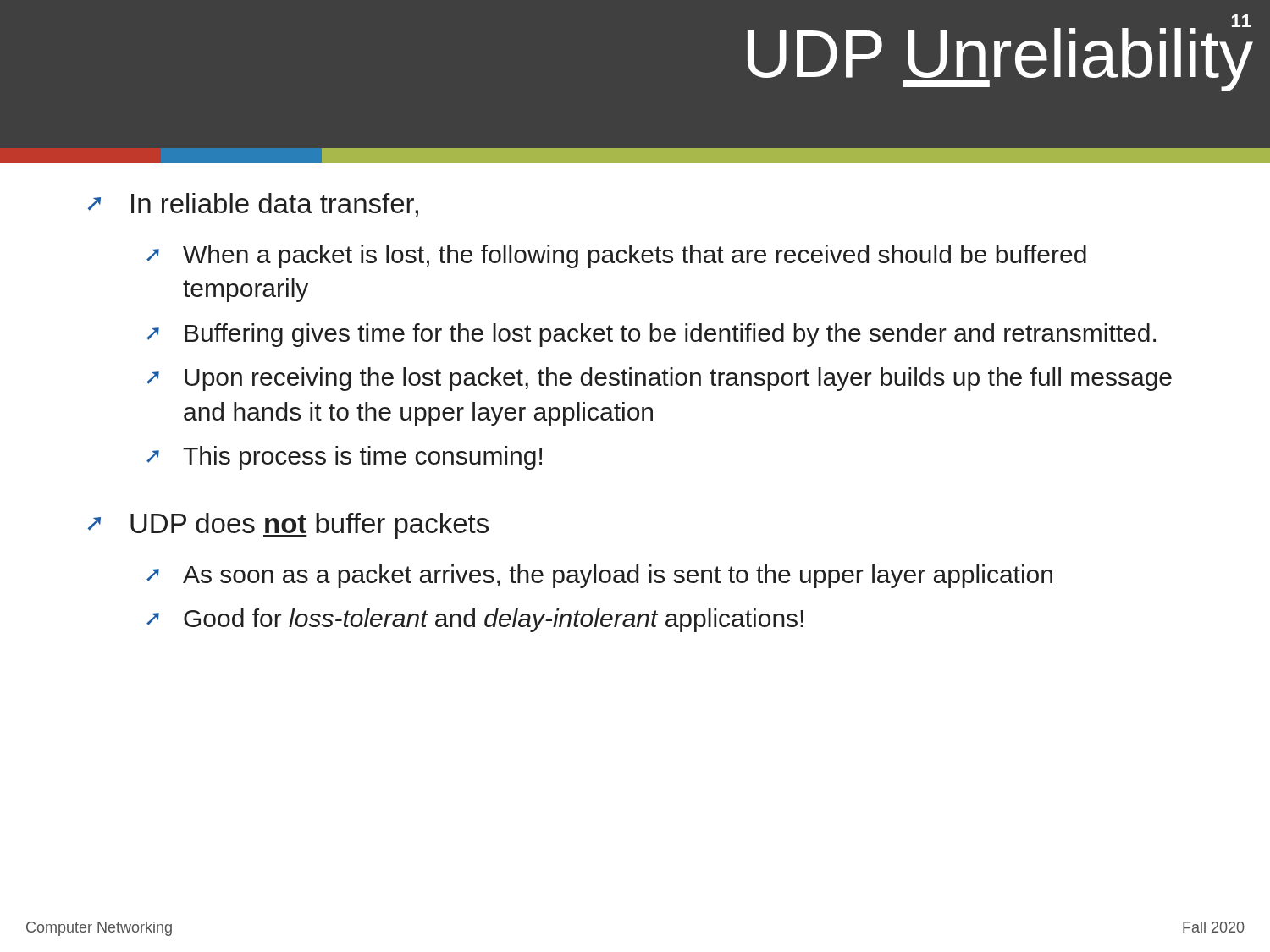Navigate to the text block starting "➚ In reliable data transfer,"
The image size is (1270, 952).
click(261, 205)
